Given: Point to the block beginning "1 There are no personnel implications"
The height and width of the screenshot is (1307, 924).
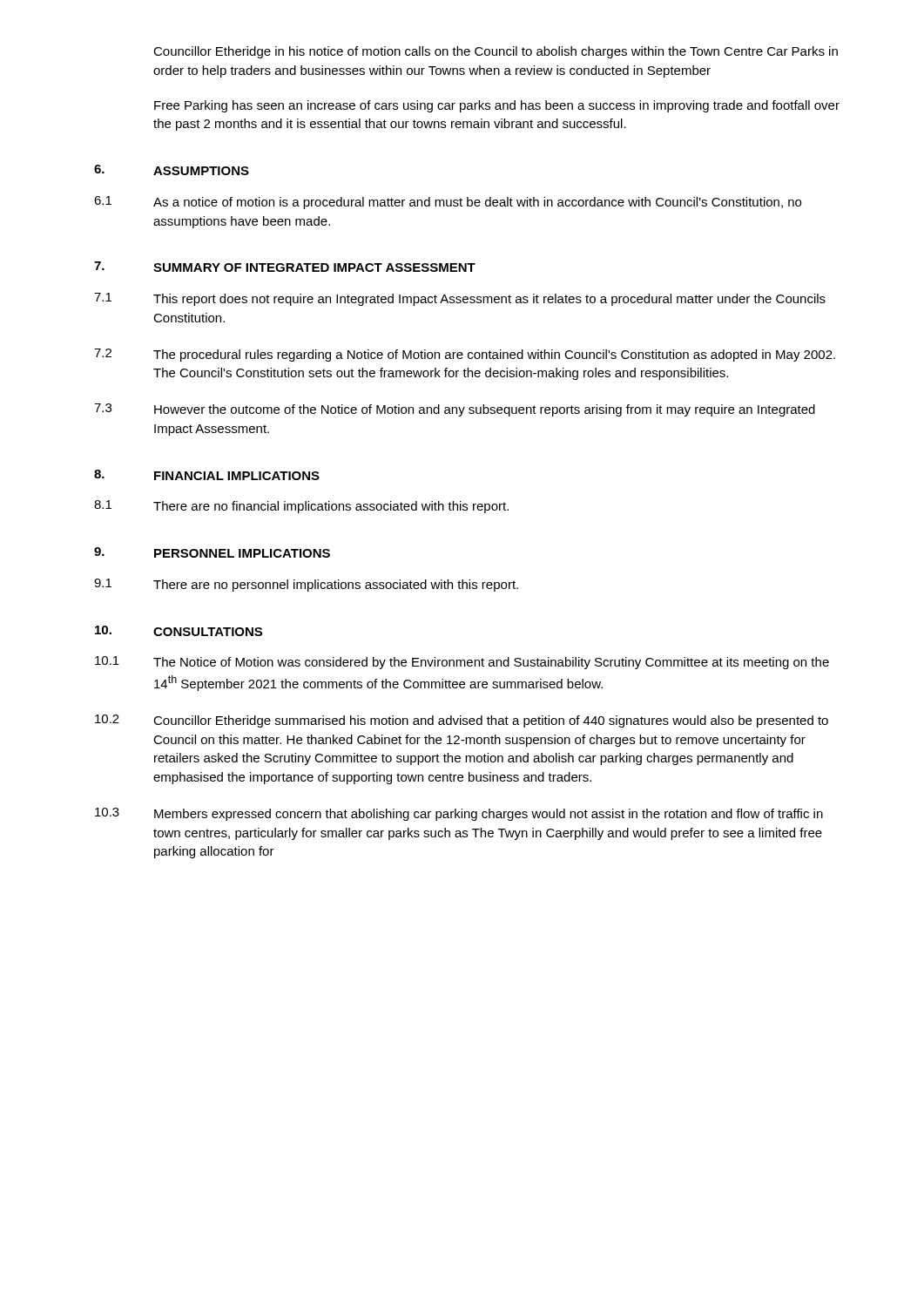Looking at the screenshot, I should 307,584.
